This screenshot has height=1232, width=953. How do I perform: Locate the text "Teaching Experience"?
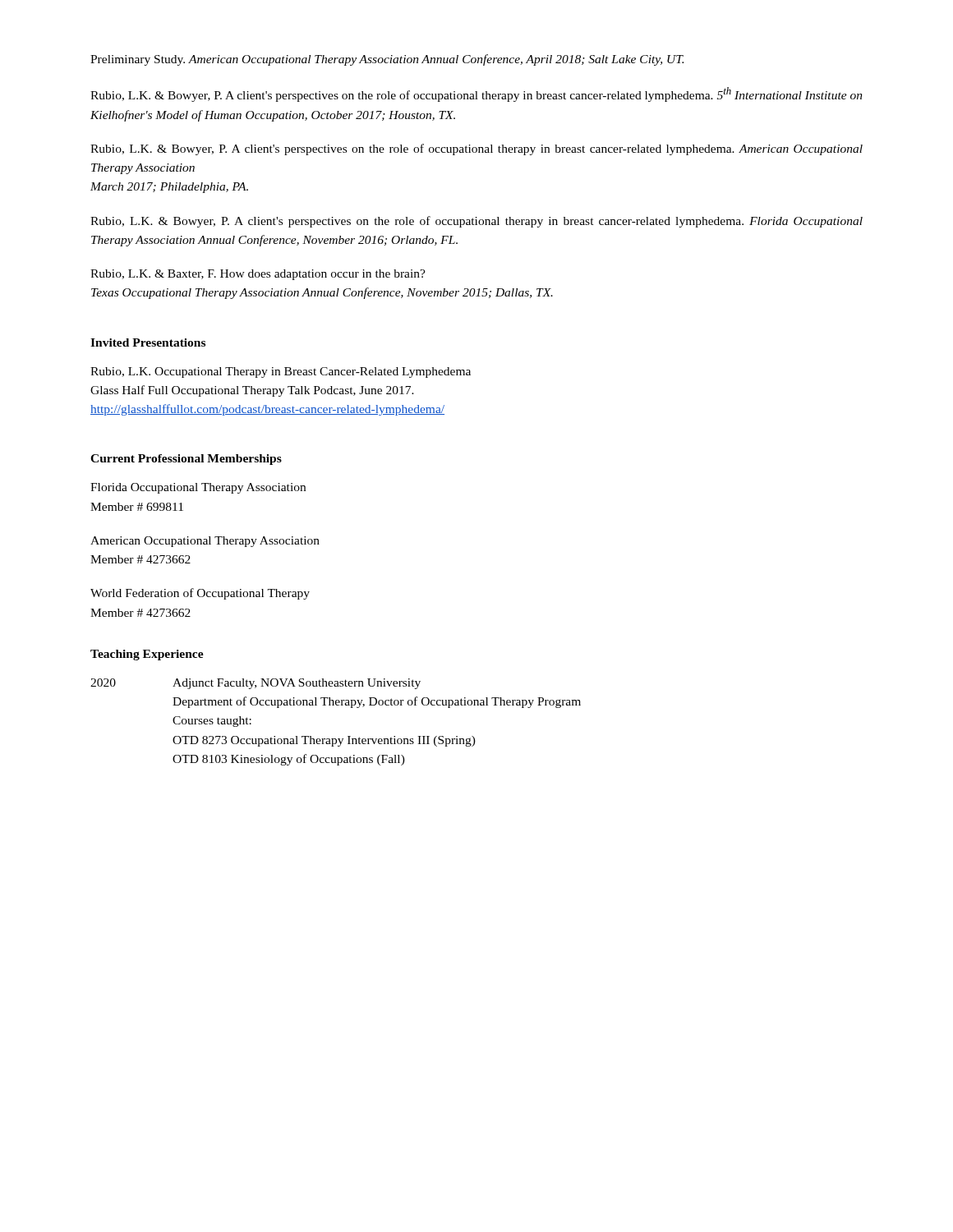pos(147,653)
